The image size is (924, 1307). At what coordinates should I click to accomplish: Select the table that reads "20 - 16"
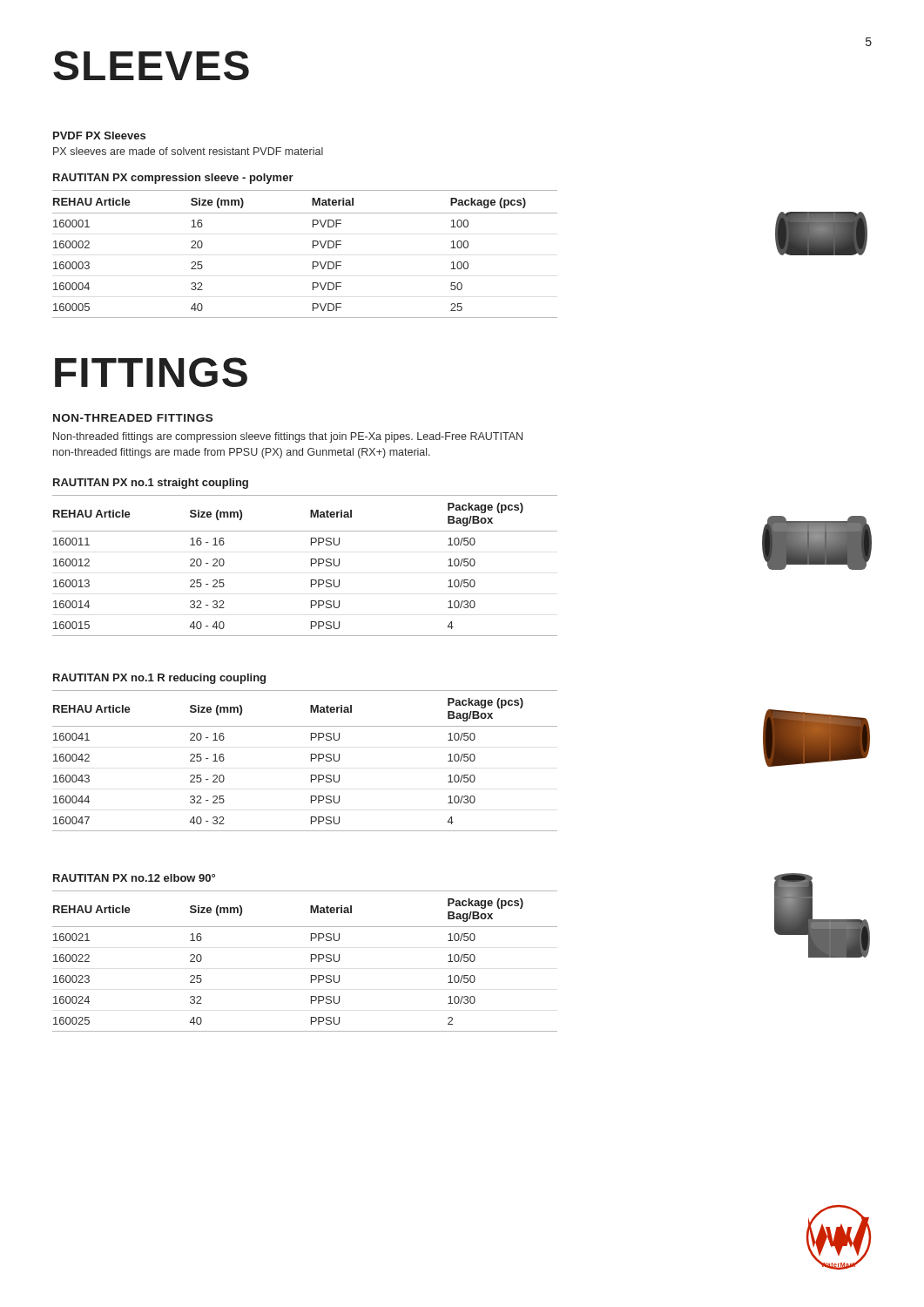(314, 761)
